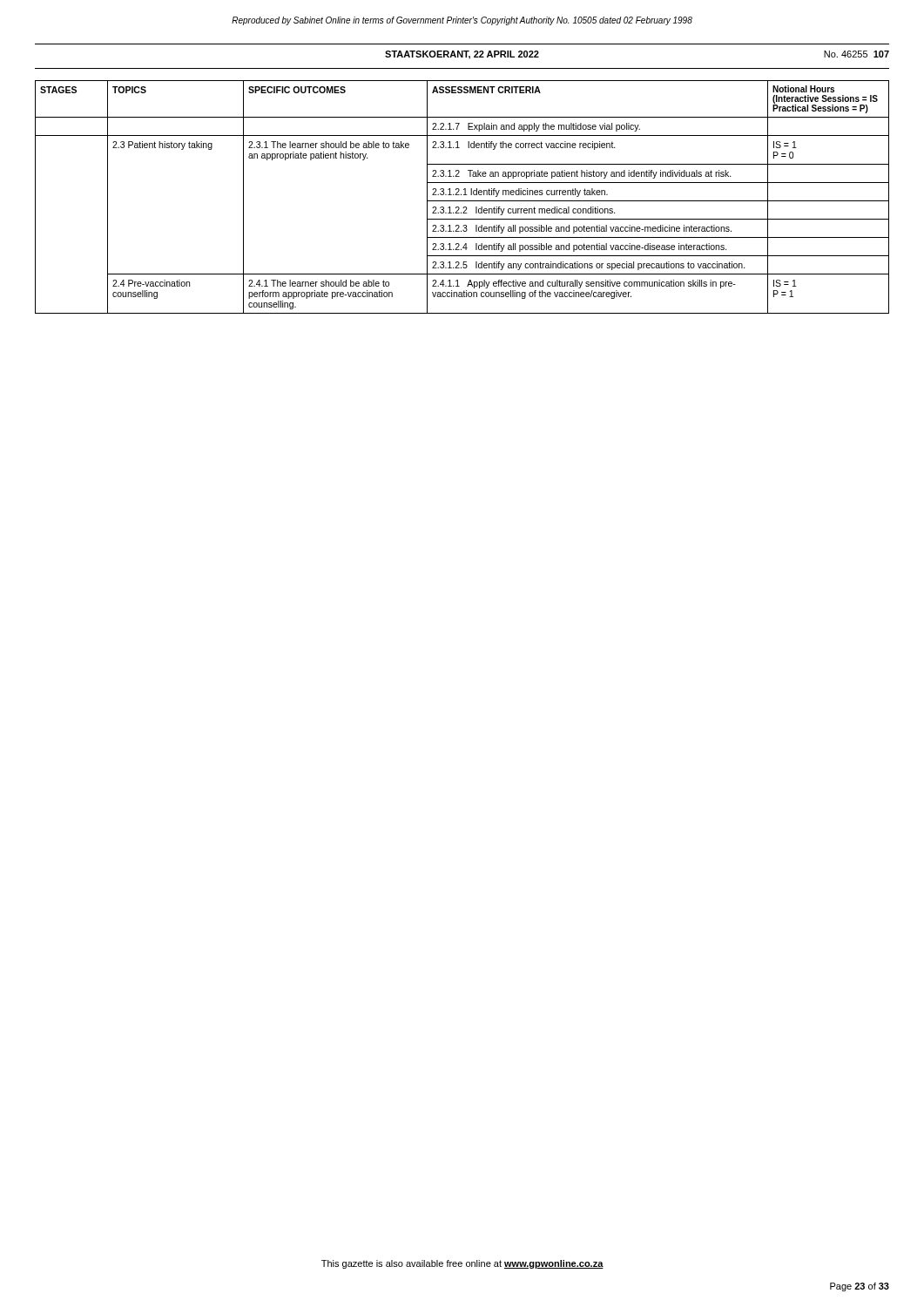Locate the table with the text "2.4.1.1 Apply effective and culturally"

point(462,659)
